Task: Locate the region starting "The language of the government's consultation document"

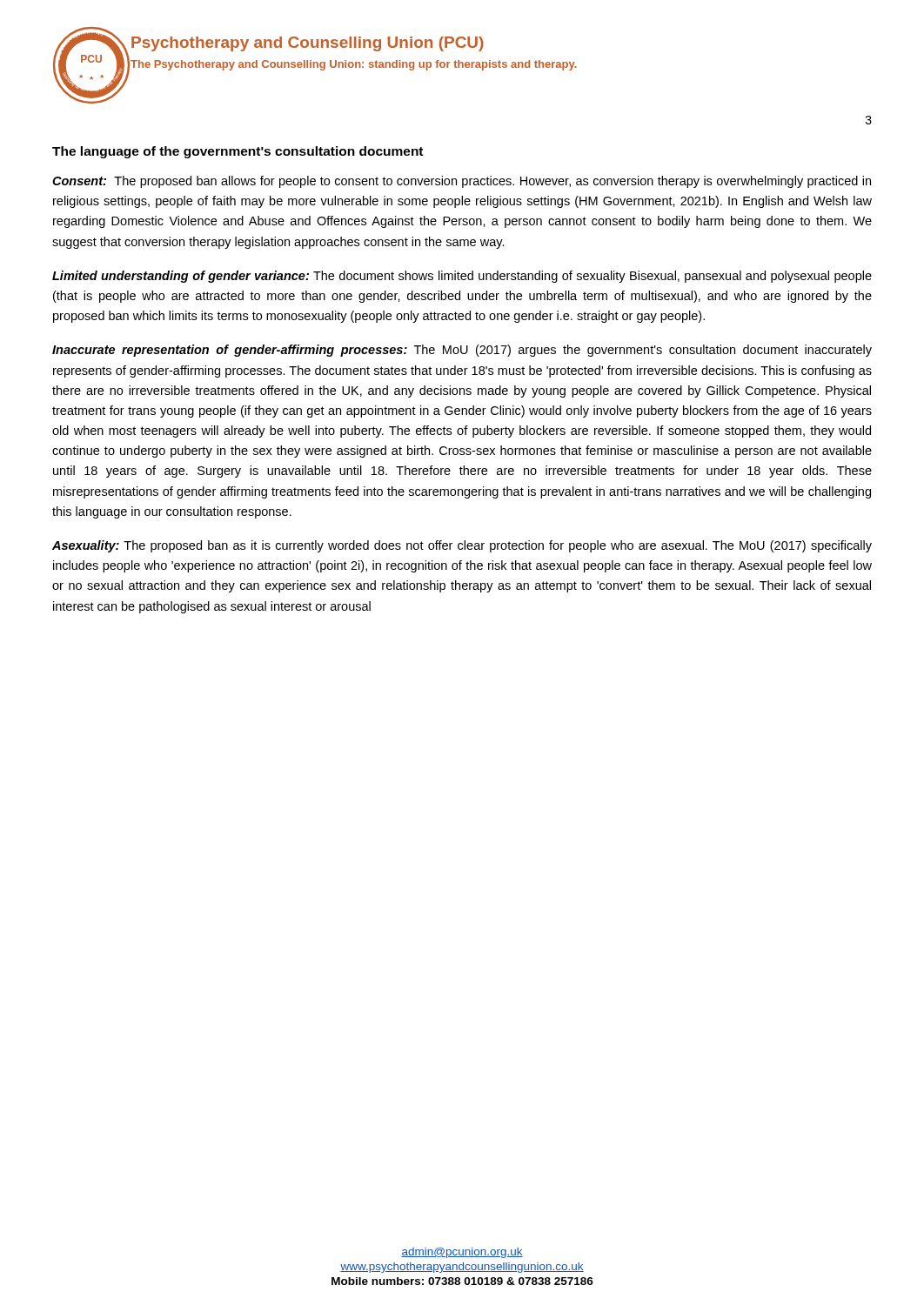Action: pos(238,151)
